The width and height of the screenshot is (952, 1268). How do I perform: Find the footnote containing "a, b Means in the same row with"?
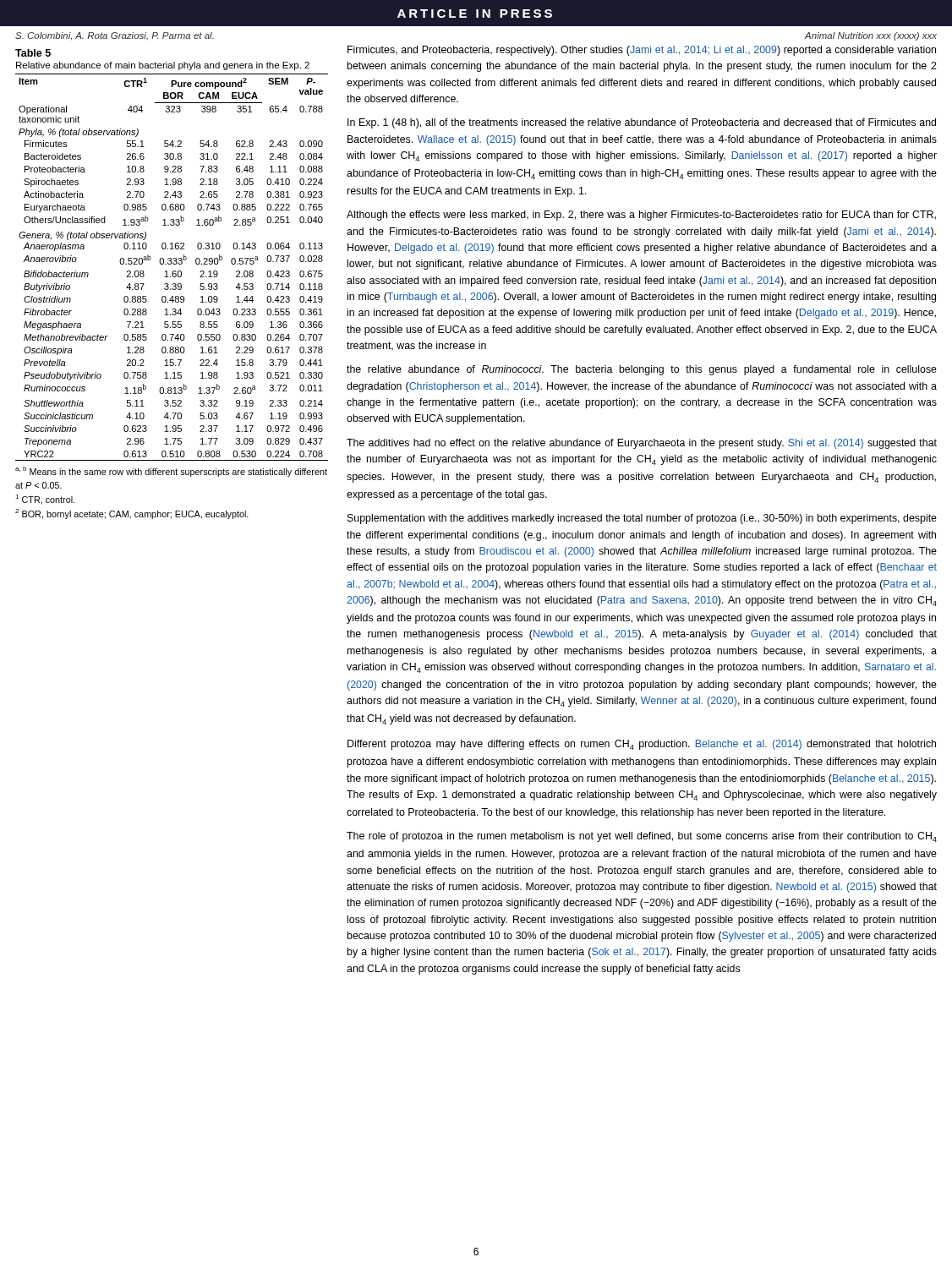coord(171,478)
